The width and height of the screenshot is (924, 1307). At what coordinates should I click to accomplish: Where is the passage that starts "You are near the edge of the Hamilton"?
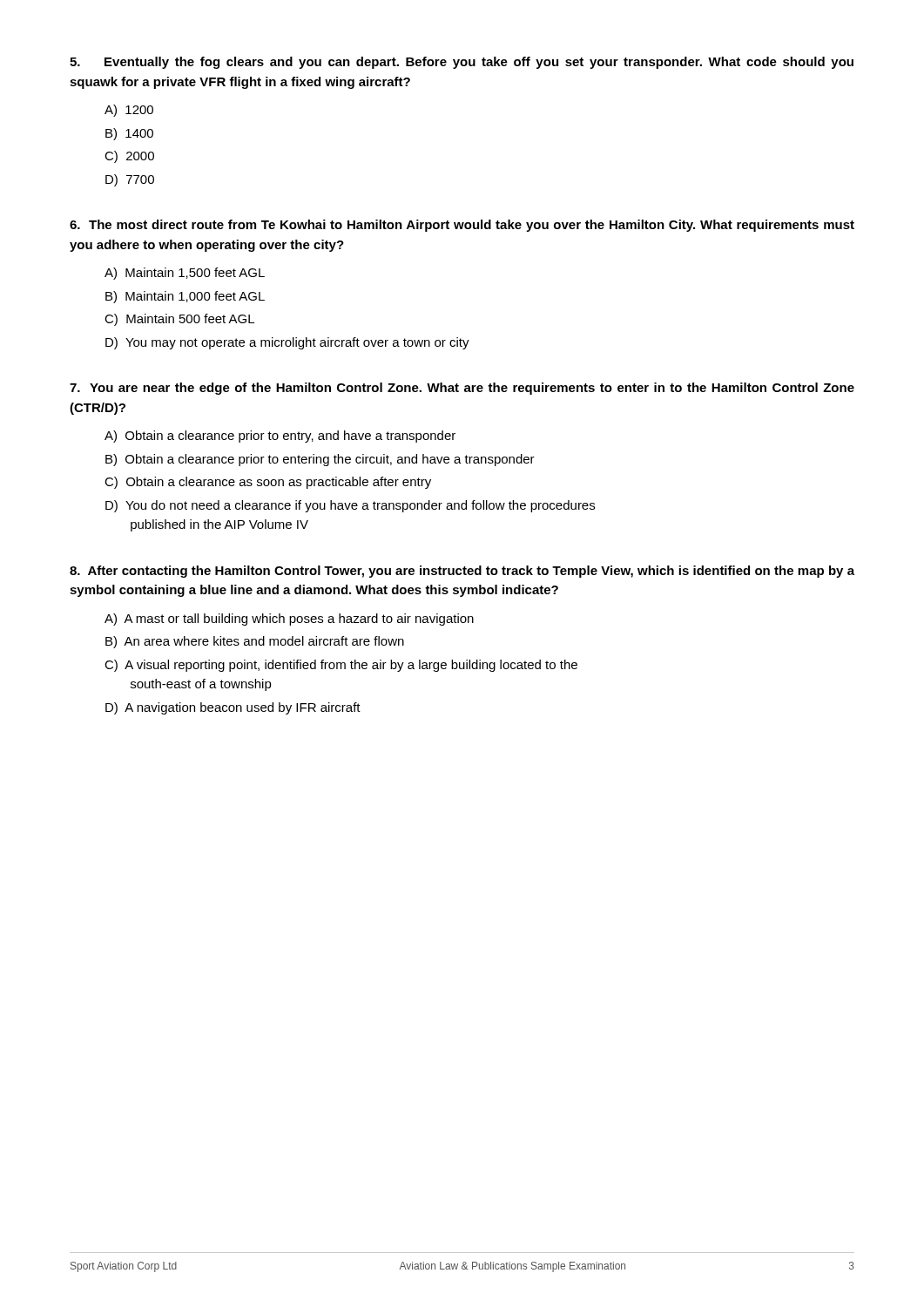point(462,397)
